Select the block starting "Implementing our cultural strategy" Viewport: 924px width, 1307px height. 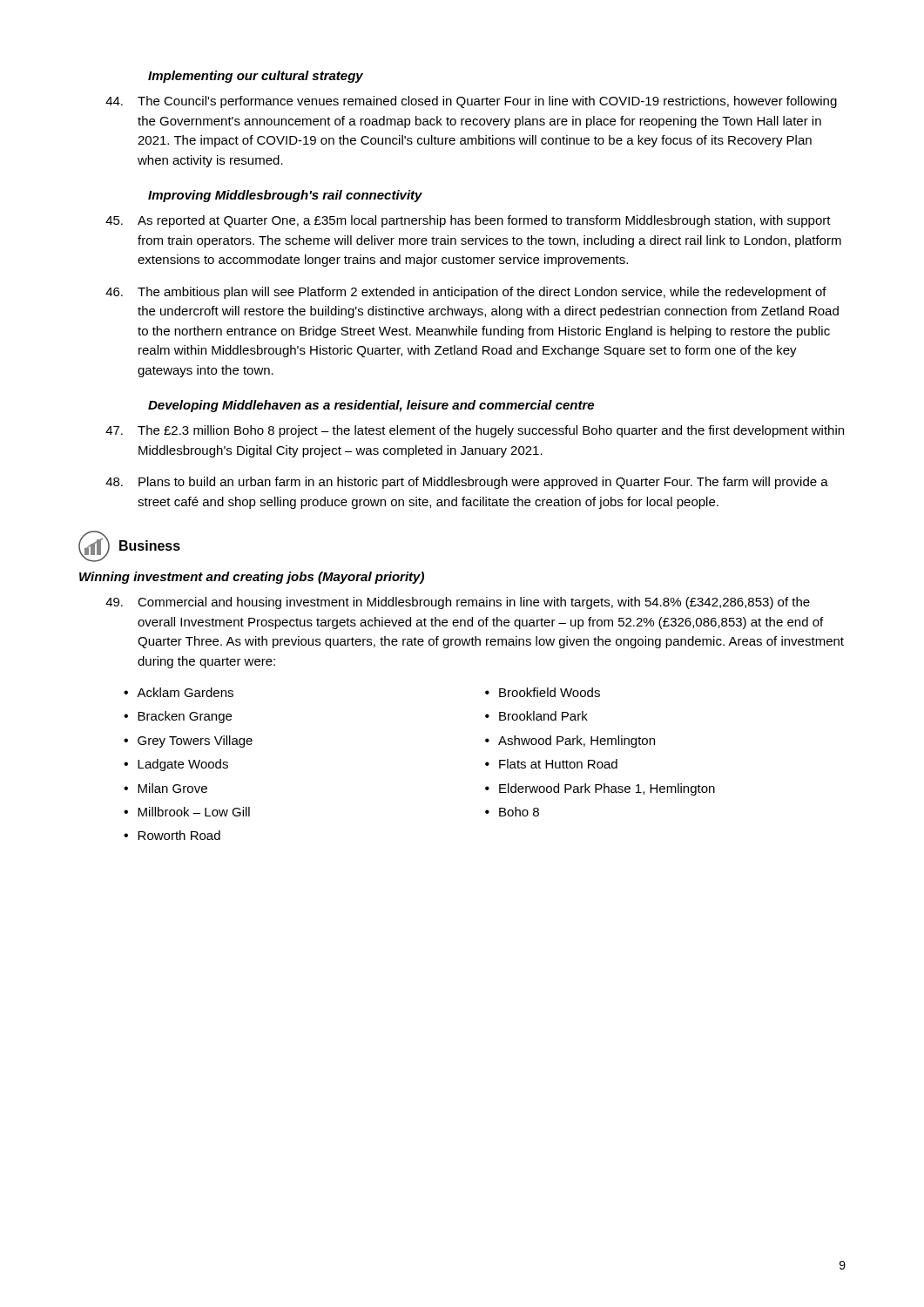[255, 75]
